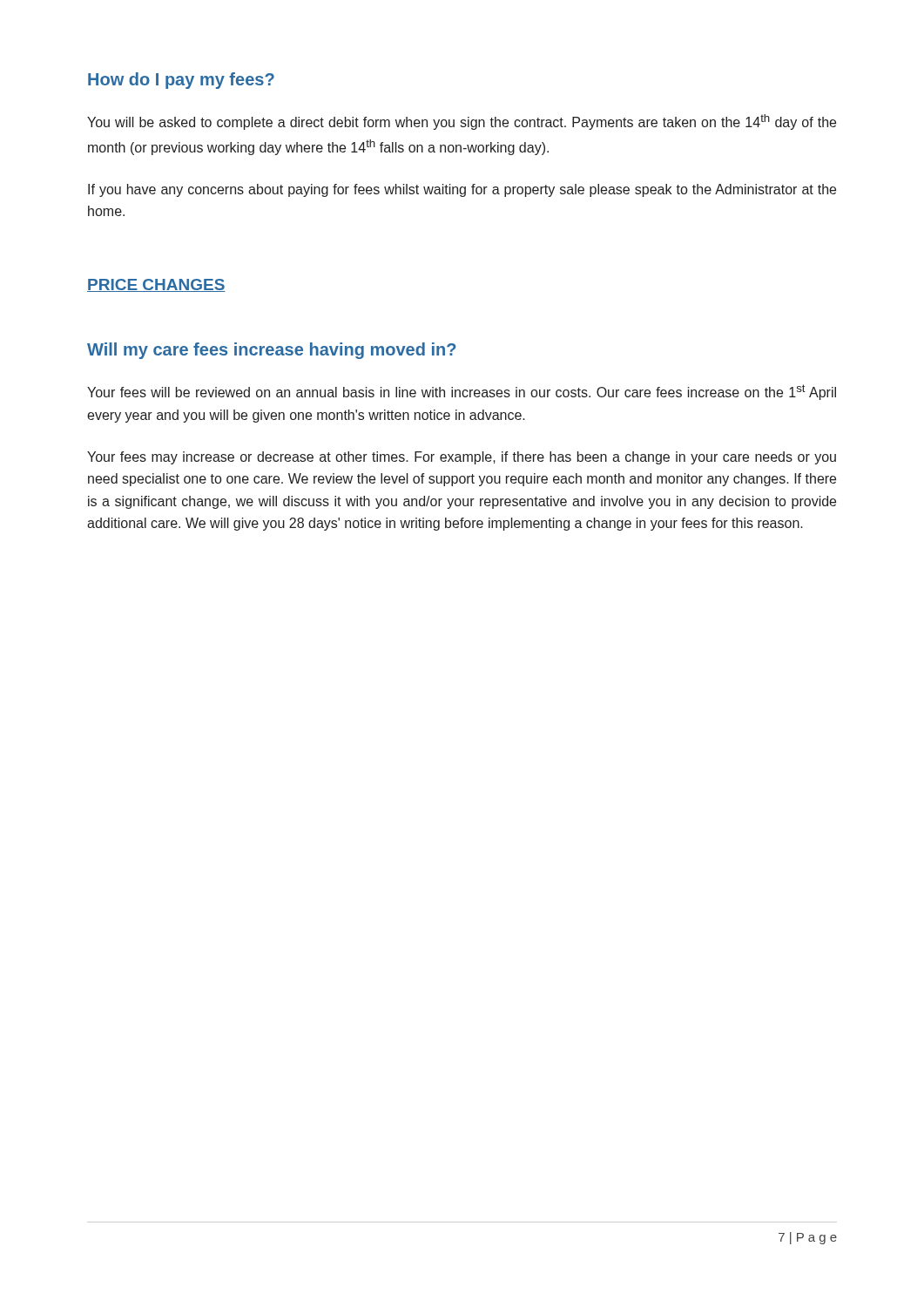The width and height of the screenshot is (924, 1307).
Task: Click on the text block that says "You will be asked to complete a"
Action: [462, 133]
